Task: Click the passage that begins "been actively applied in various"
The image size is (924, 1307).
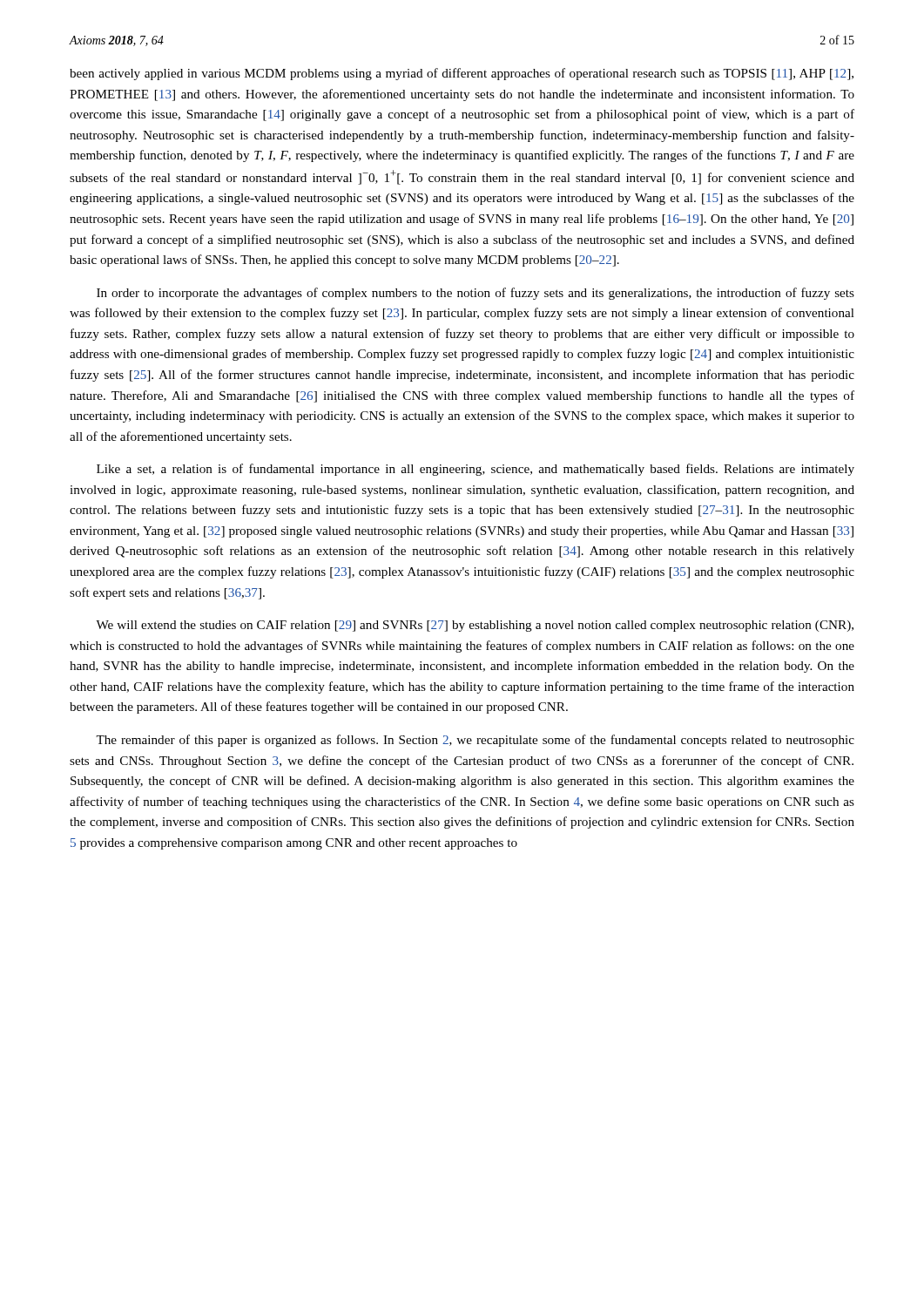Action: (462, 166)
